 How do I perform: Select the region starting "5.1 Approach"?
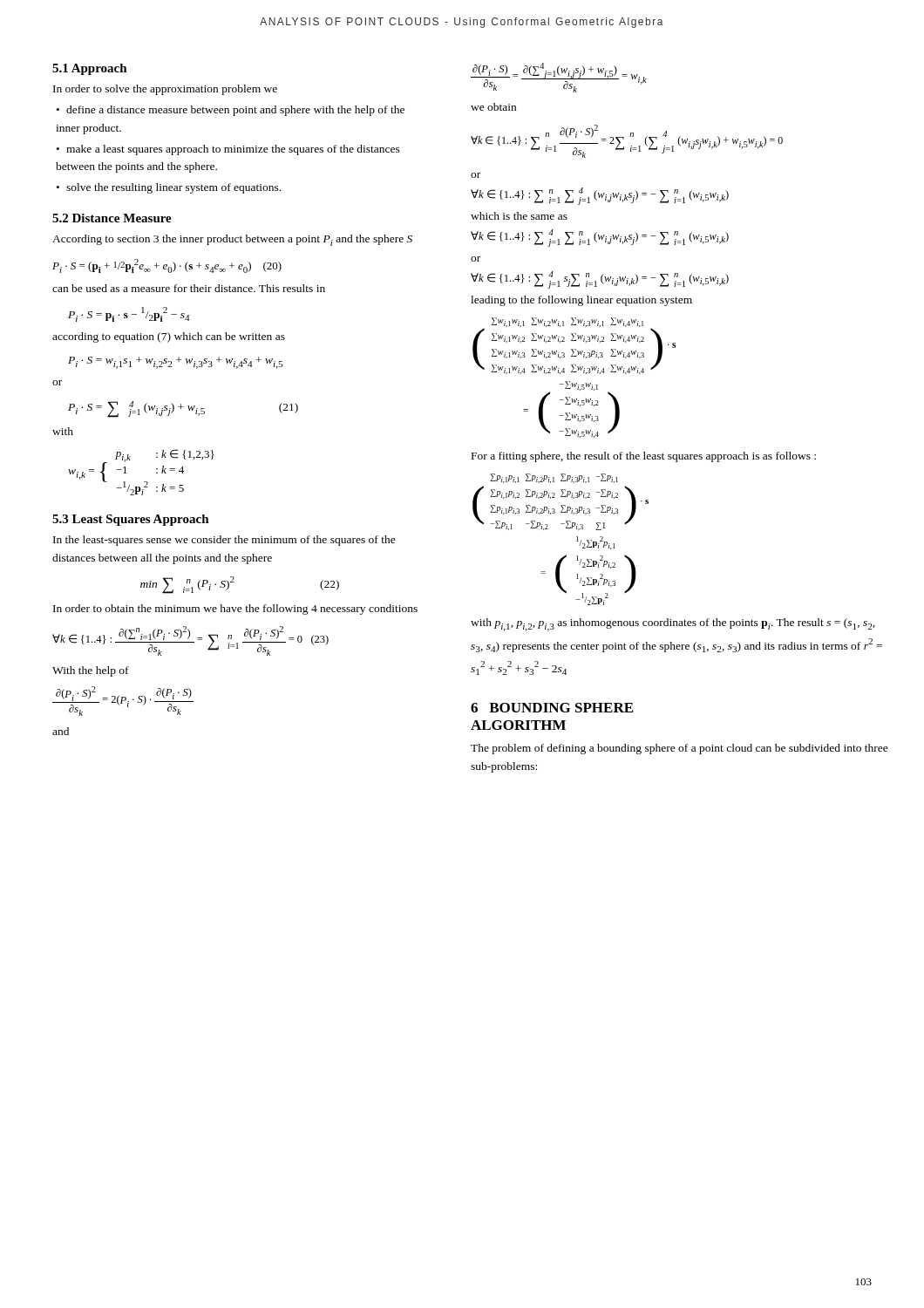pyautogui.click(x=90, y=68)
